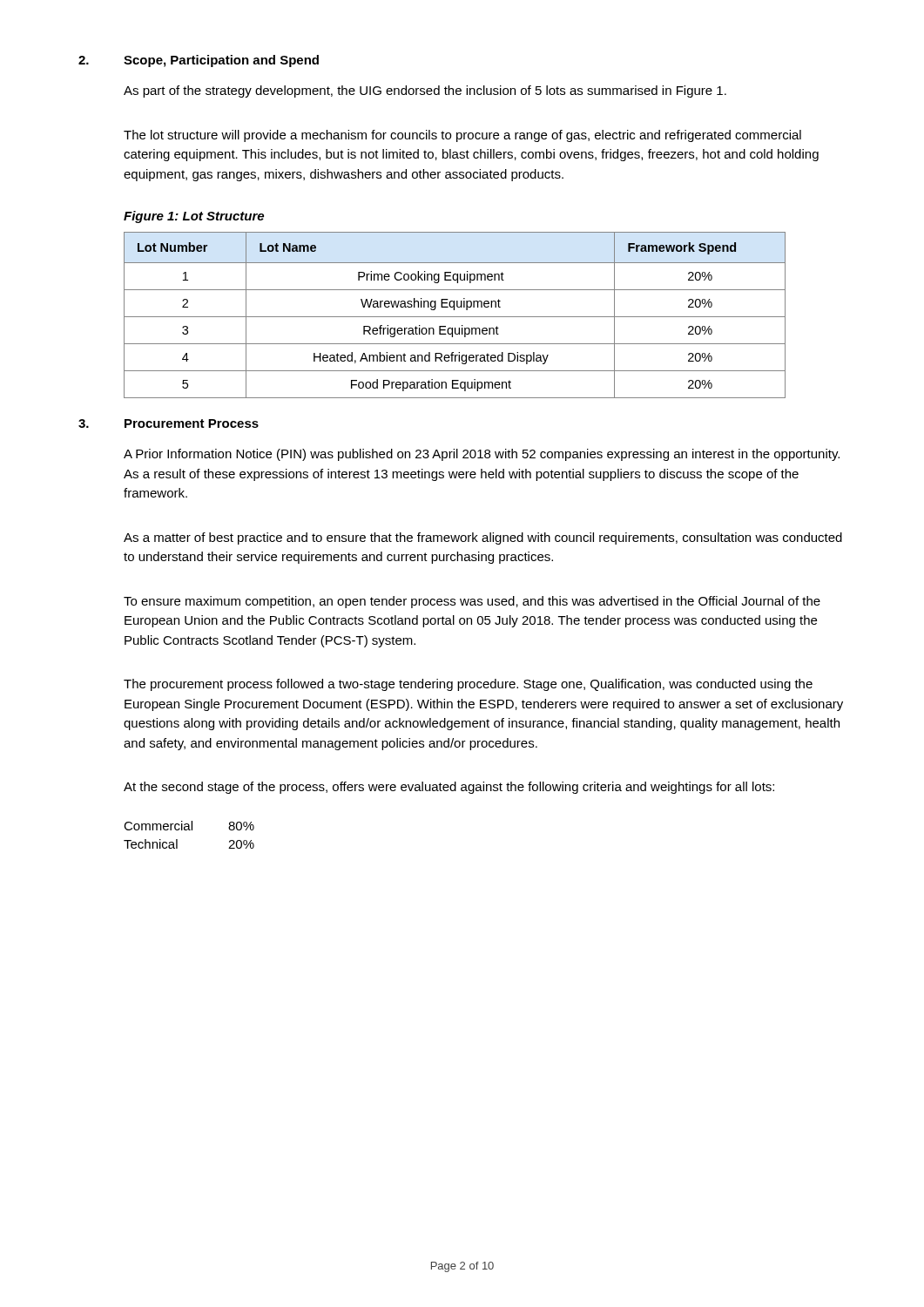This screenshot has height=1307, width=924.
Task: Find the element starting "The lot structure will provide"
Action: point(462,161)
